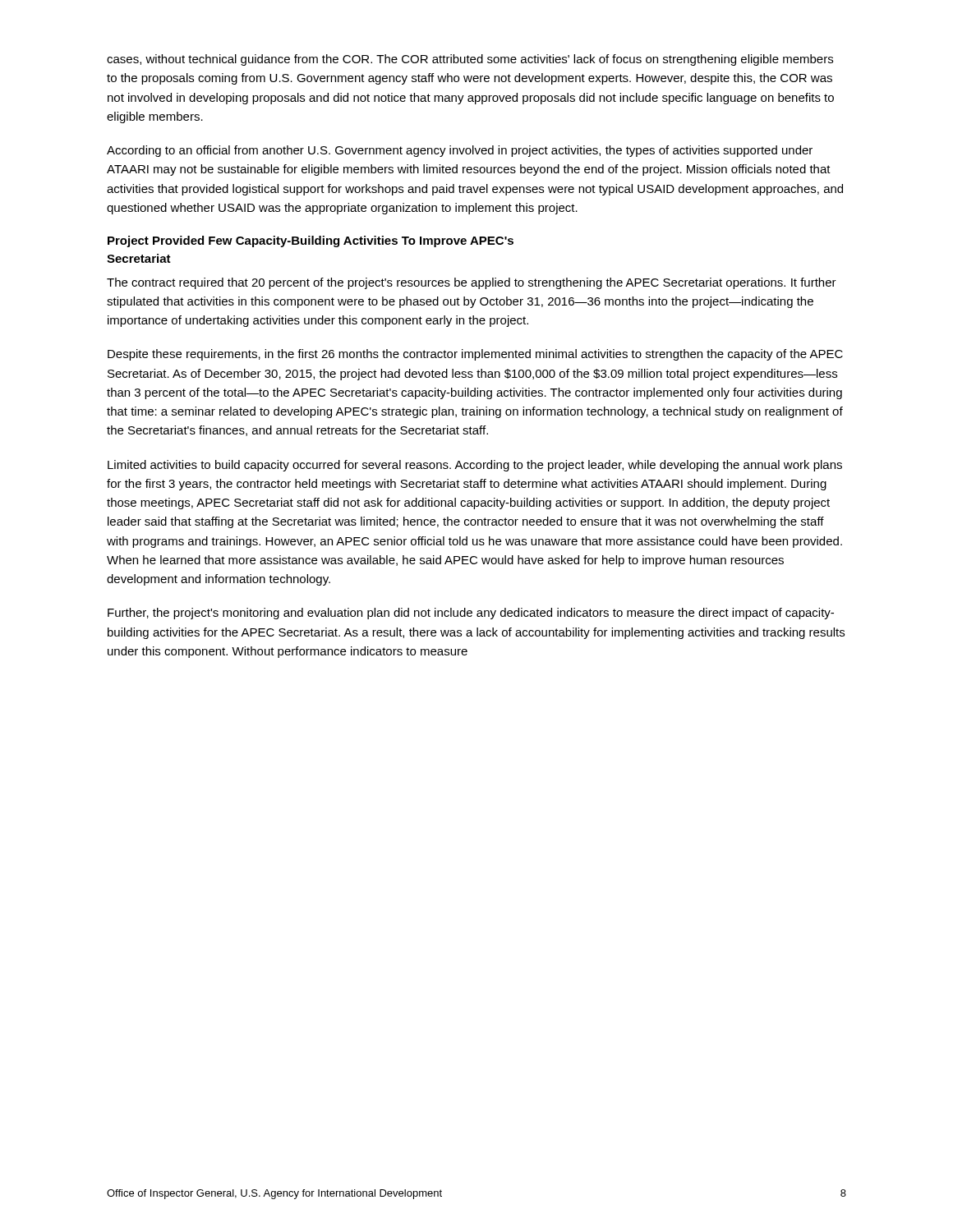This screenshot has height=1232, width=953.
Task: Locate the text block that reads "cases, without technical guidance from"
Action: [471, 87]
